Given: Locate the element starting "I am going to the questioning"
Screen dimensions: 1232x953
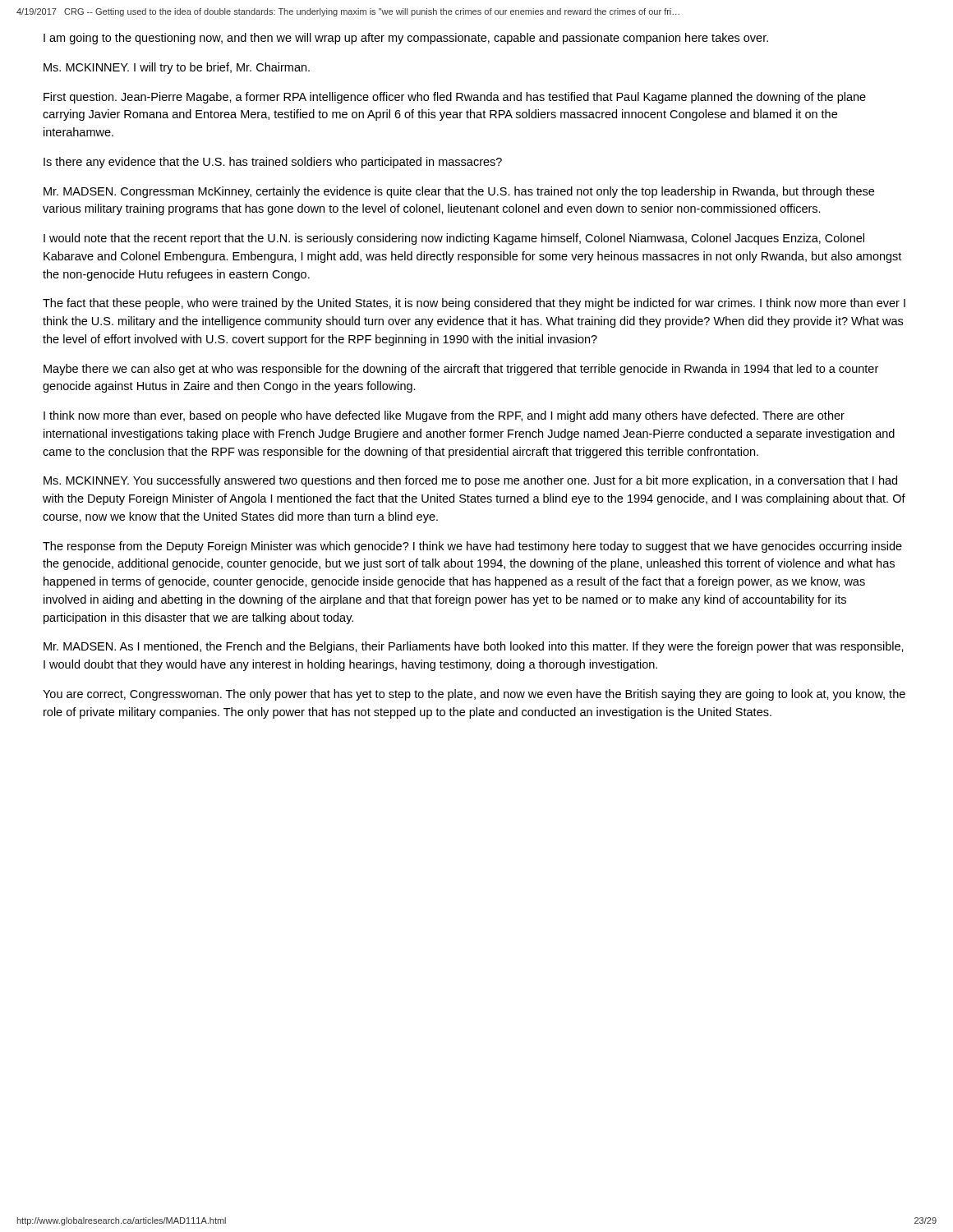Looking at the screenshot, I should 406,38.
